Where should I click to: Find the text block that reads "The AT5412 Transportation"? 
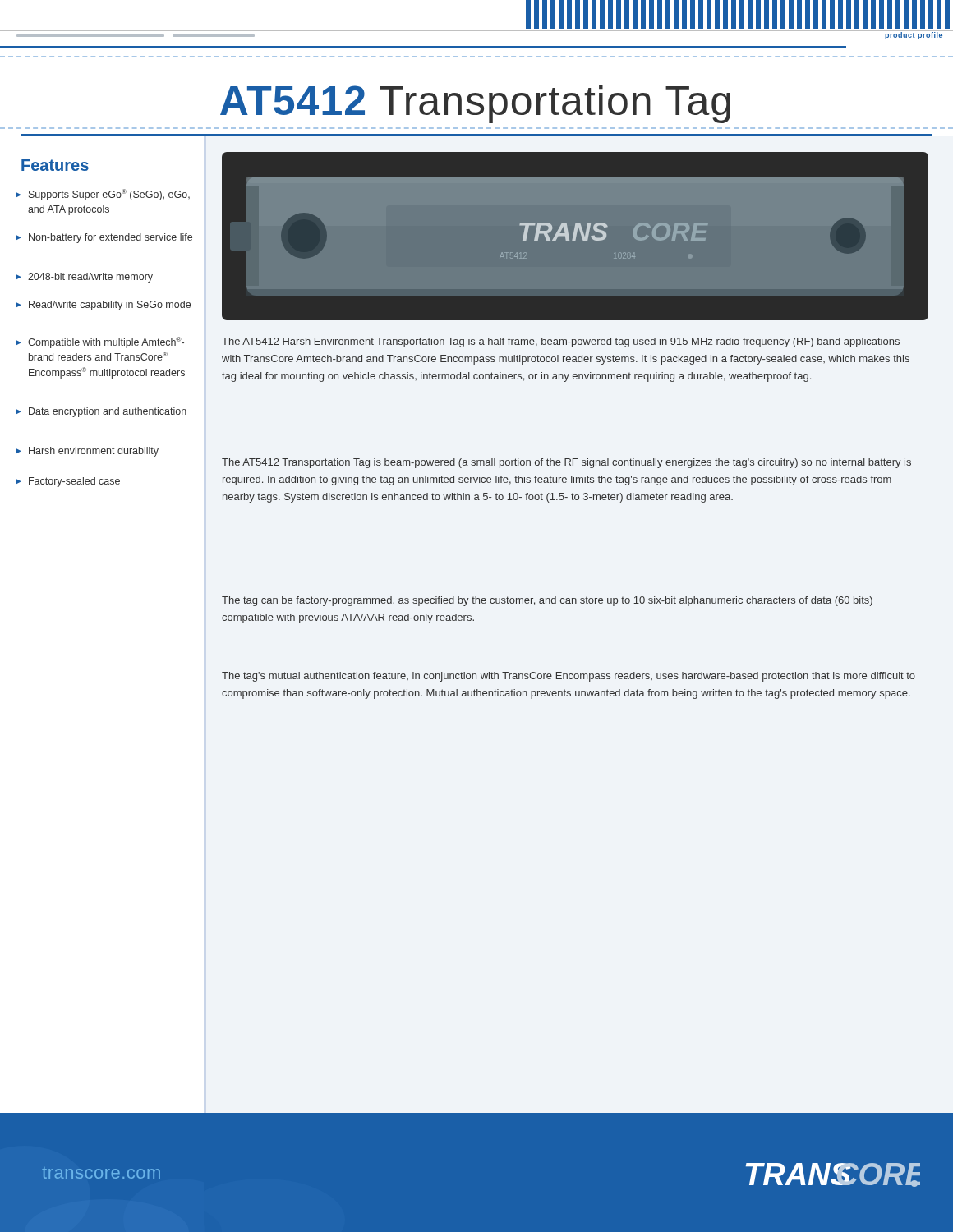coord(567,479)
